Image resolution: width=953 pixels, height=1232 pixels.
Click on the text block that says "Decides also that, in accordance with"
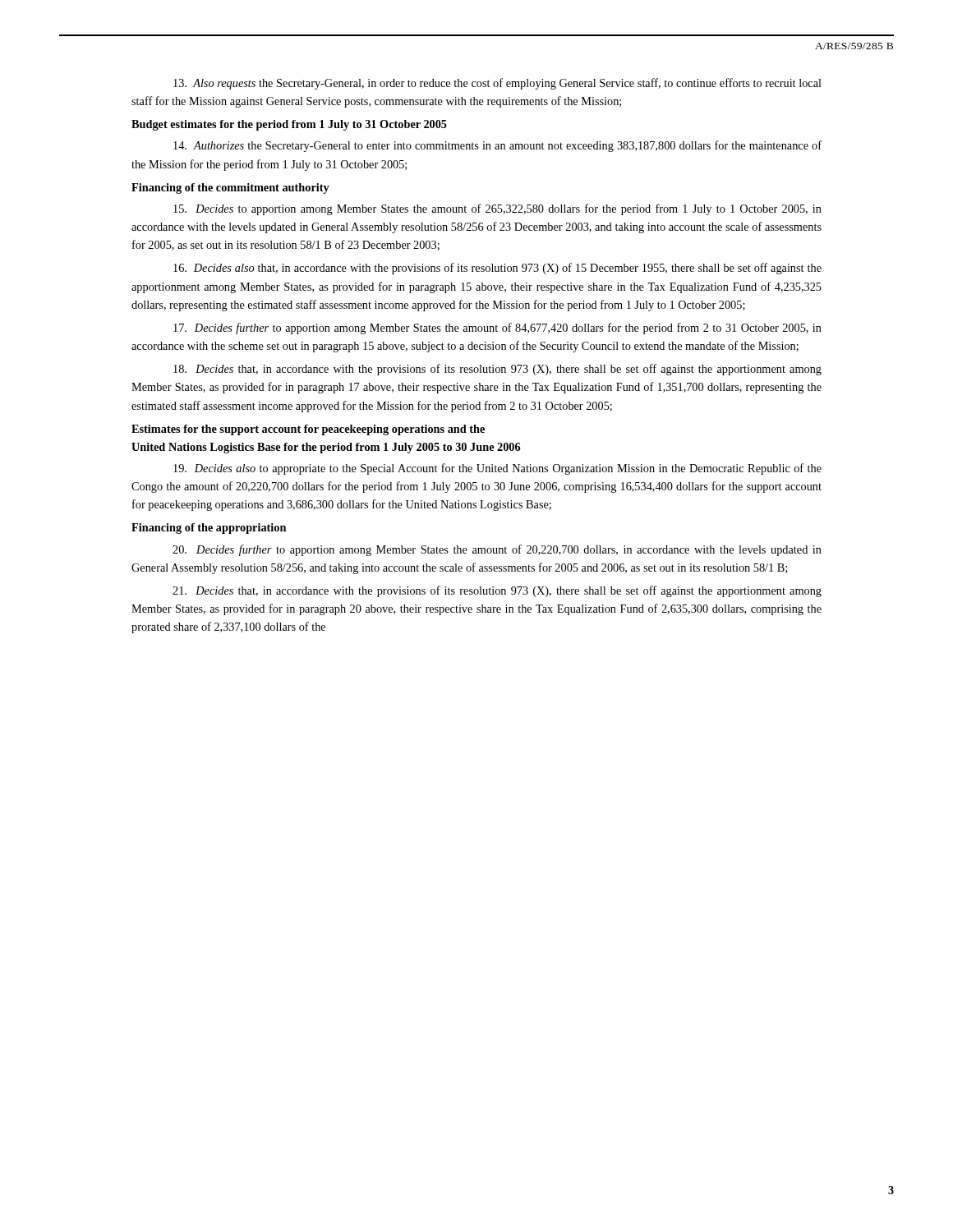[x=476, y=286]
